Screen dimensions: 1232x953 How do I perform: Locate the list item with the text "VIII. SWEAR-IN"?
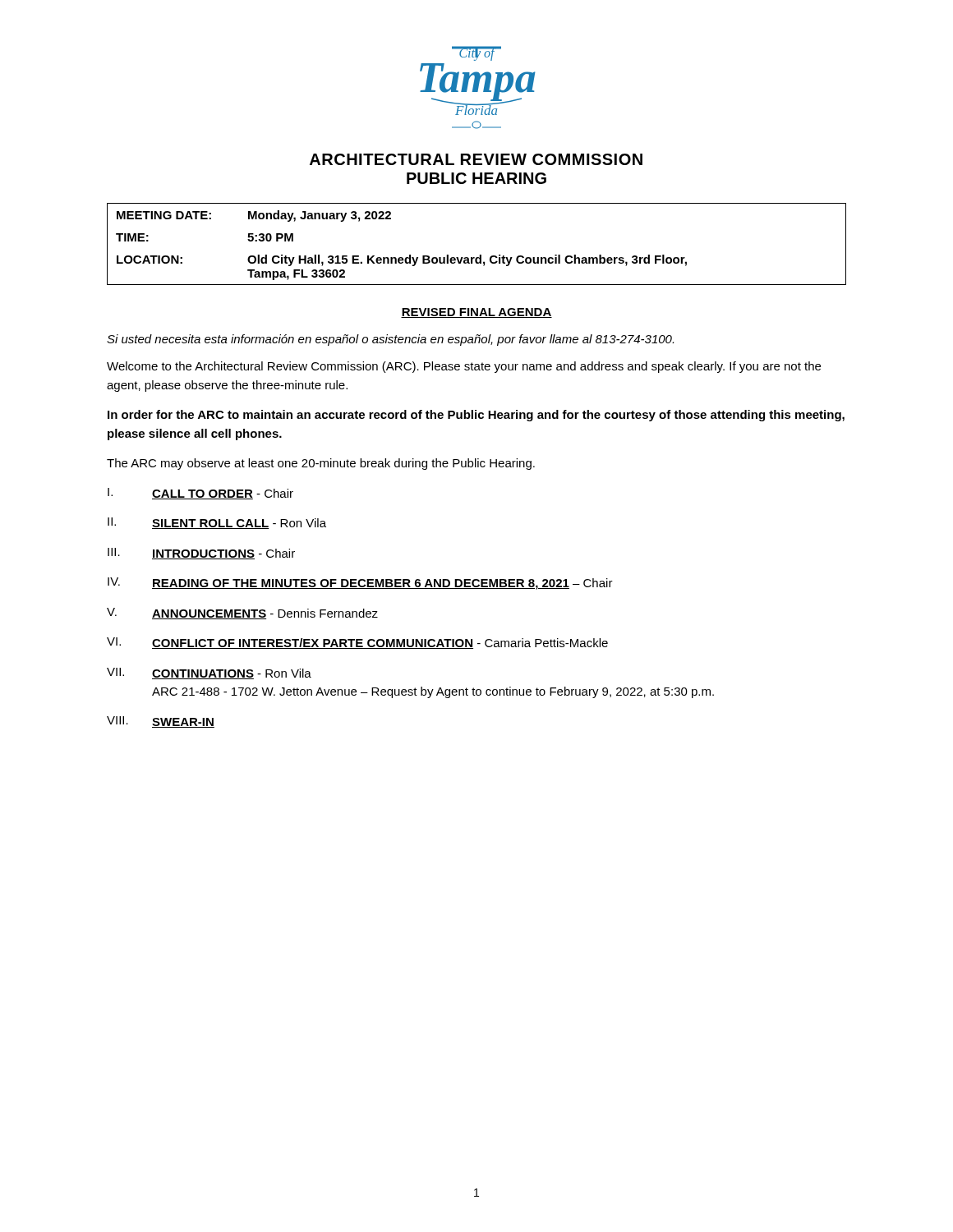coord(161,722)
